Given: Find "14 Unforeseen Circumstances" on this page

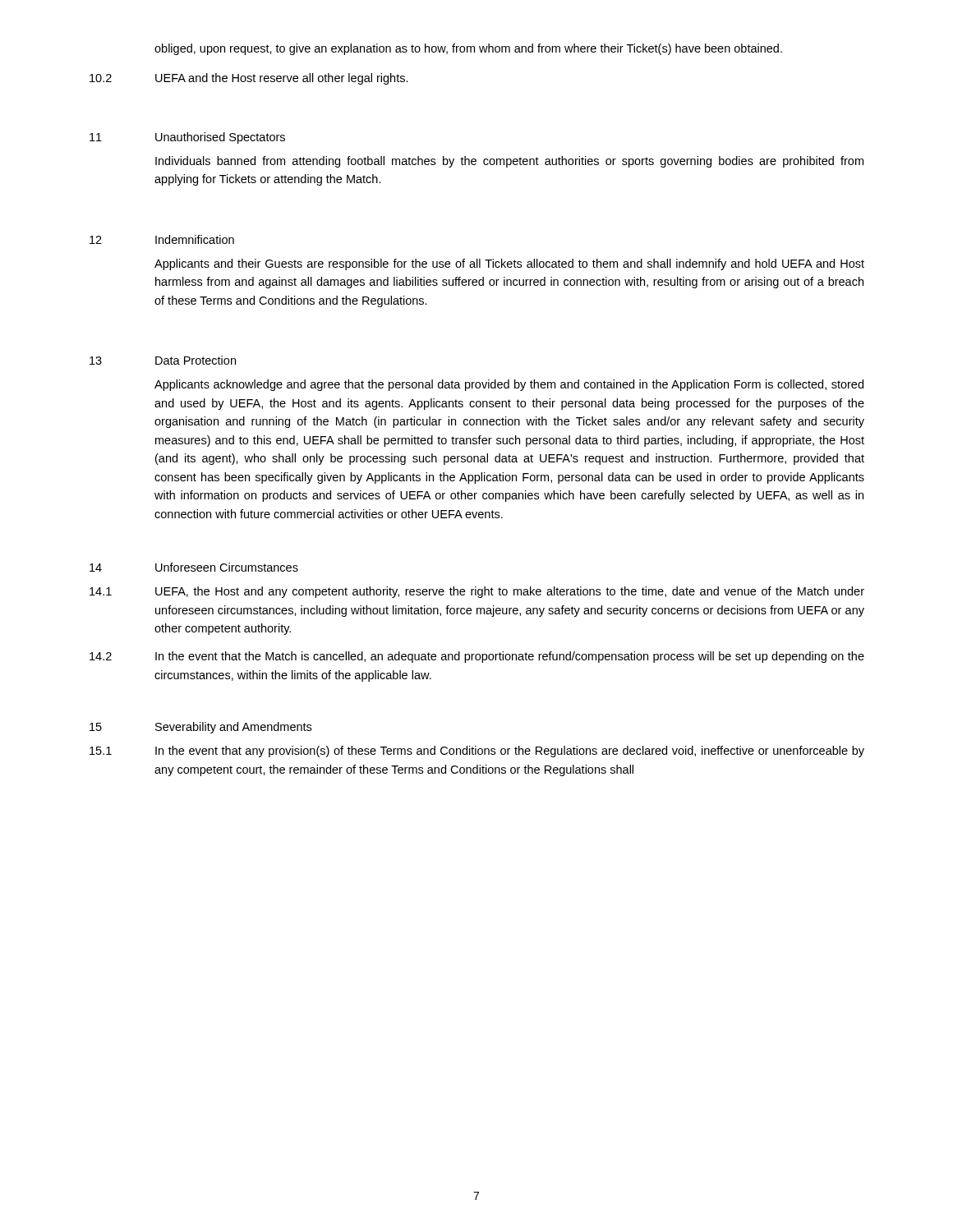Looking at the screenshot, I should click(x=194, y=567).
